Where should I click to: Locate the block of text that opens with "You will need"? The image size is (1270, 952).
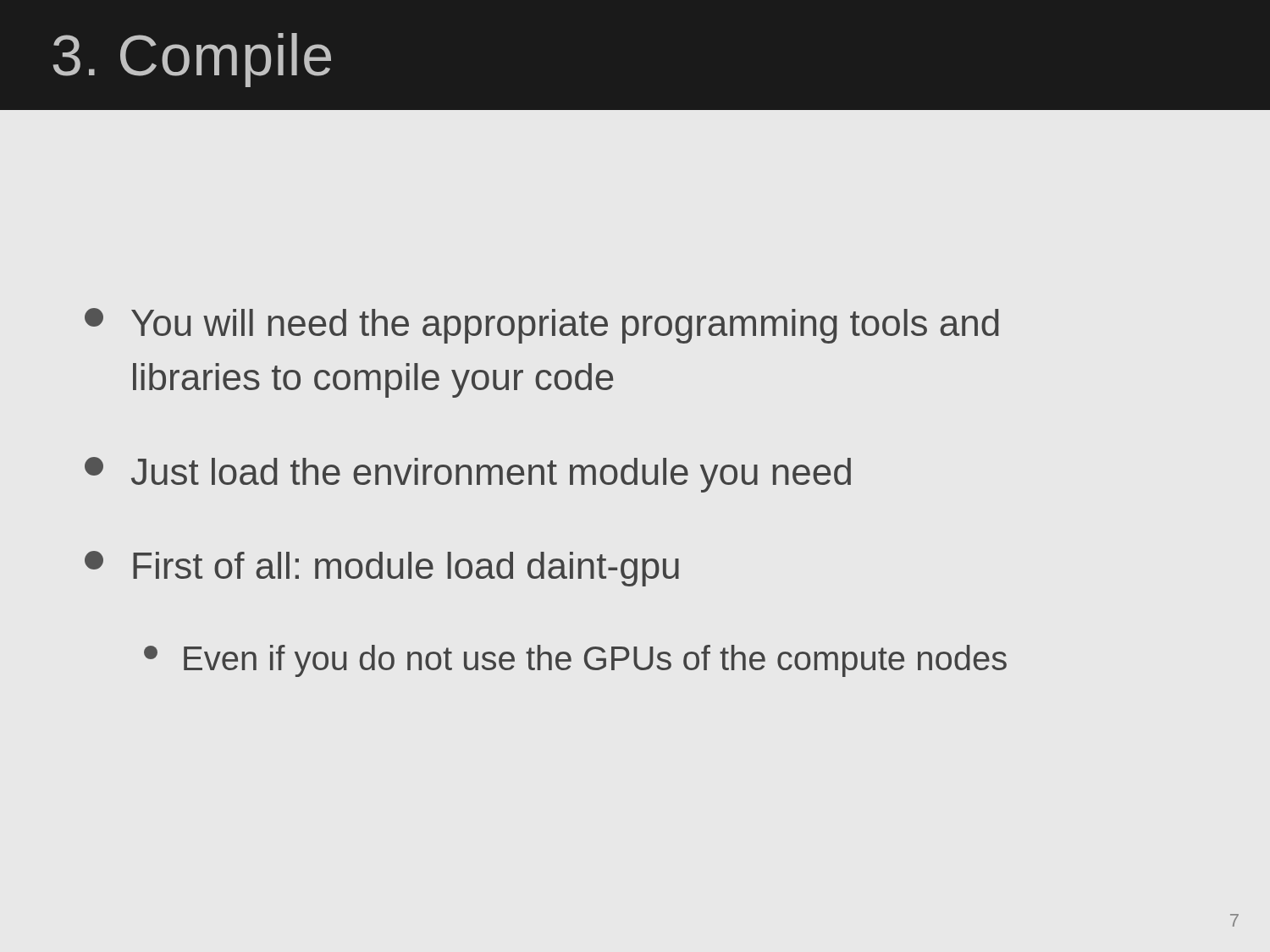[543, 350]
